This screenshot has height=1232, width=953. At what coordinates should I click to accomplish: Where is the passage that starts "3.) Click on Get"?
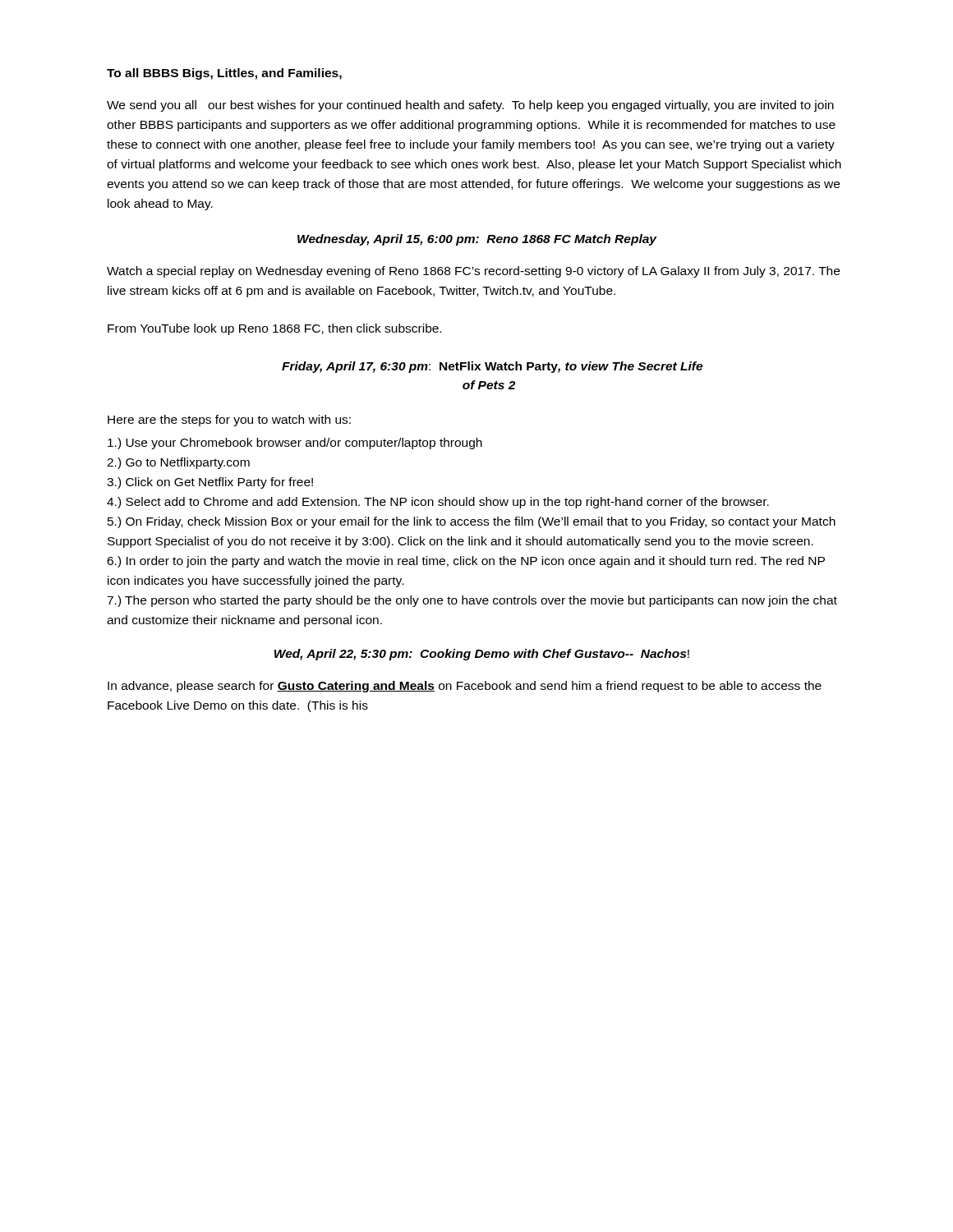point(210,481)
